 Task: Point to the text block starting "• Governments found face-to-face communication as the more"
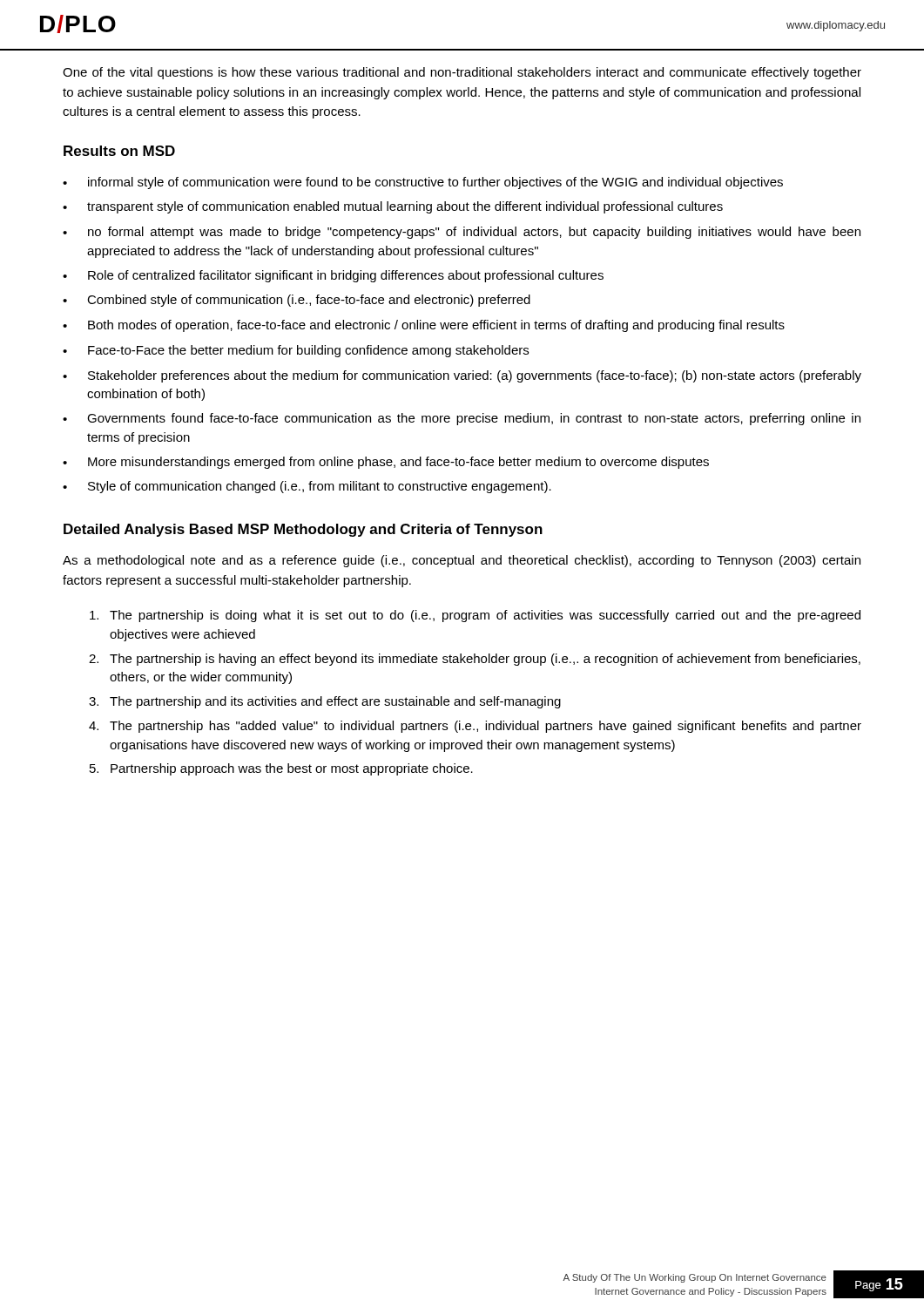[462, 428]
